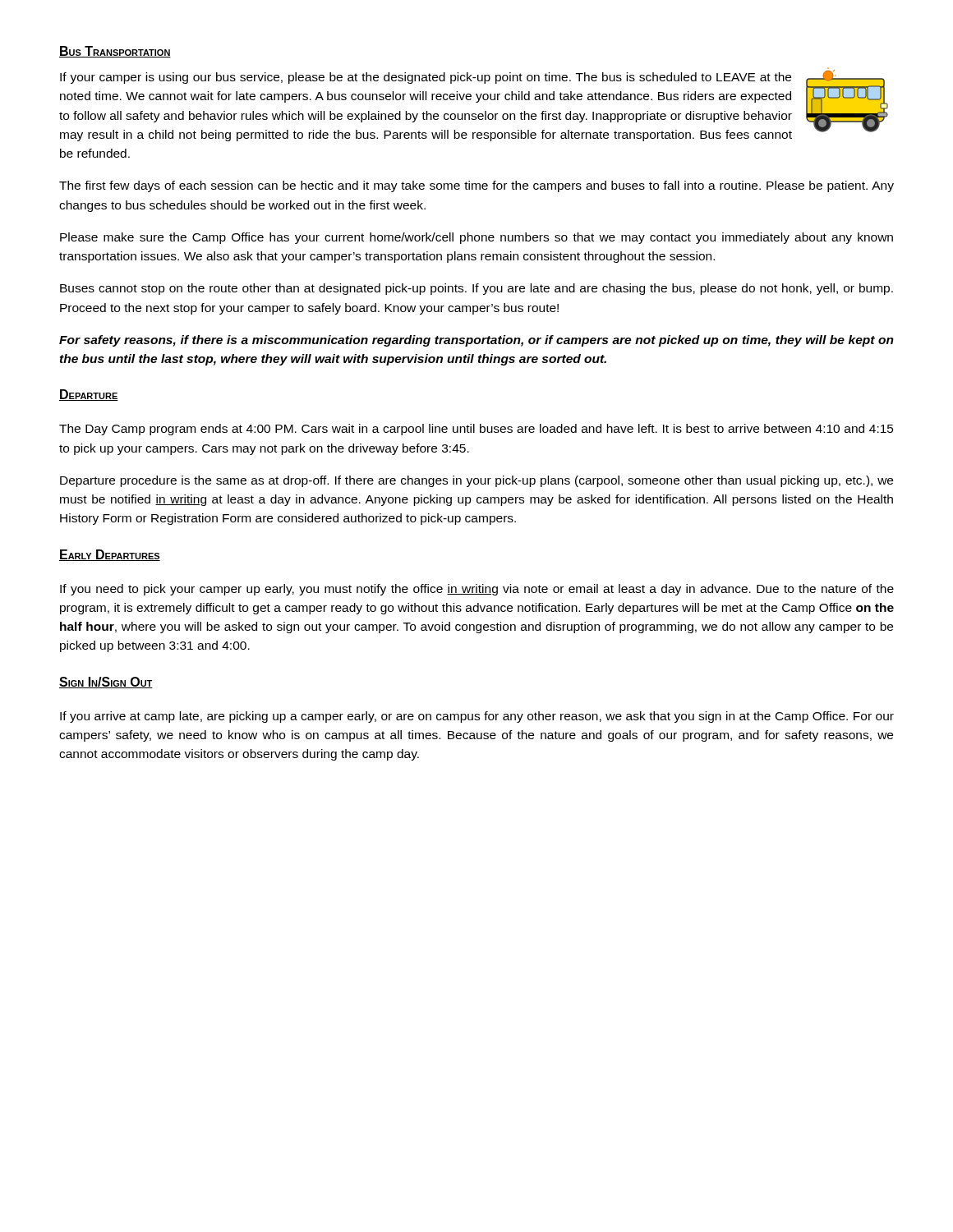Find the section header with the text "Sign In/Sign Out"
The height and width of the screenshot is (1232, 953).
(106, 682)
